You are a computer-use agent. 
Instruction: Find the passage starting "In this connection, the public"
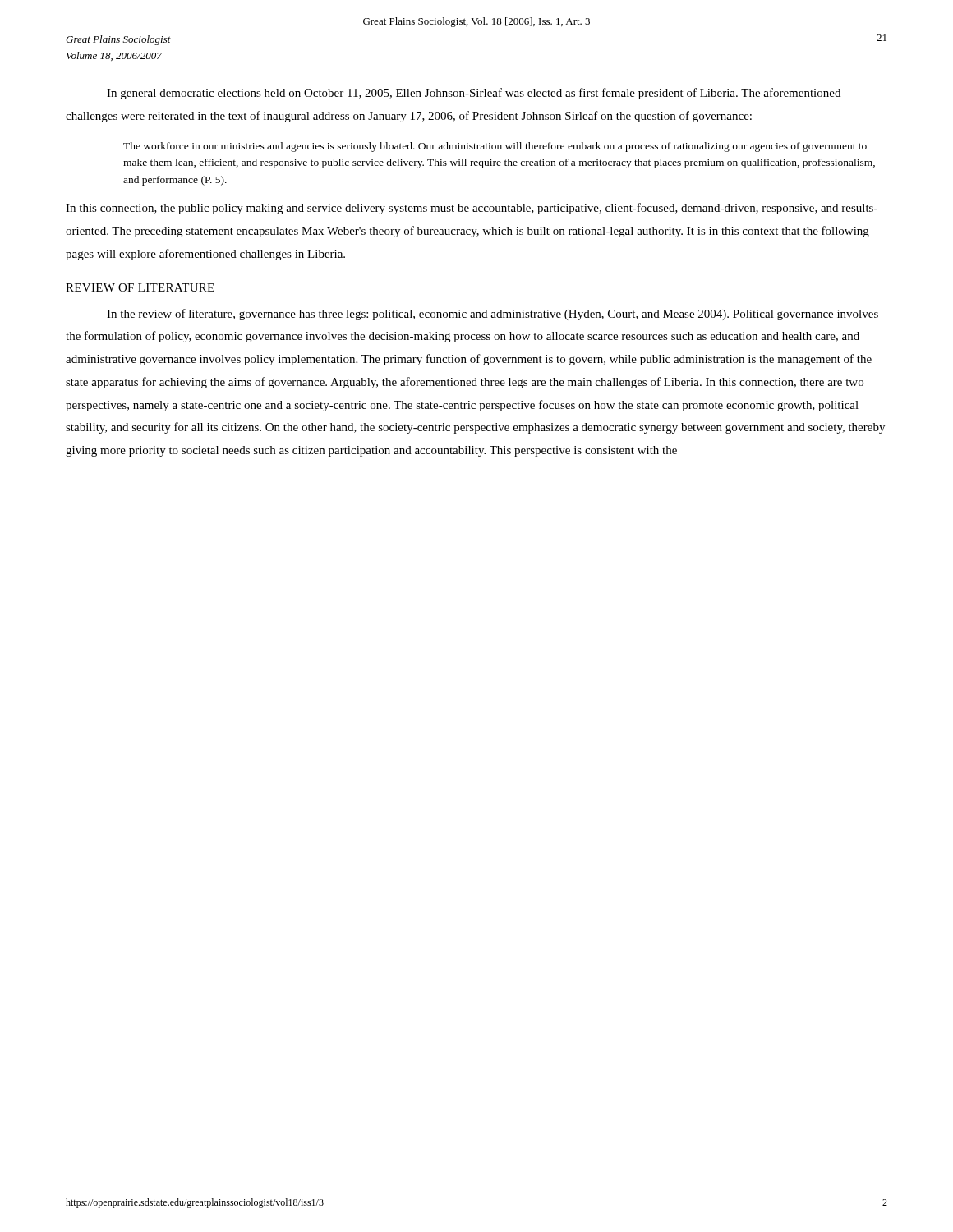(x=476, y=232)
